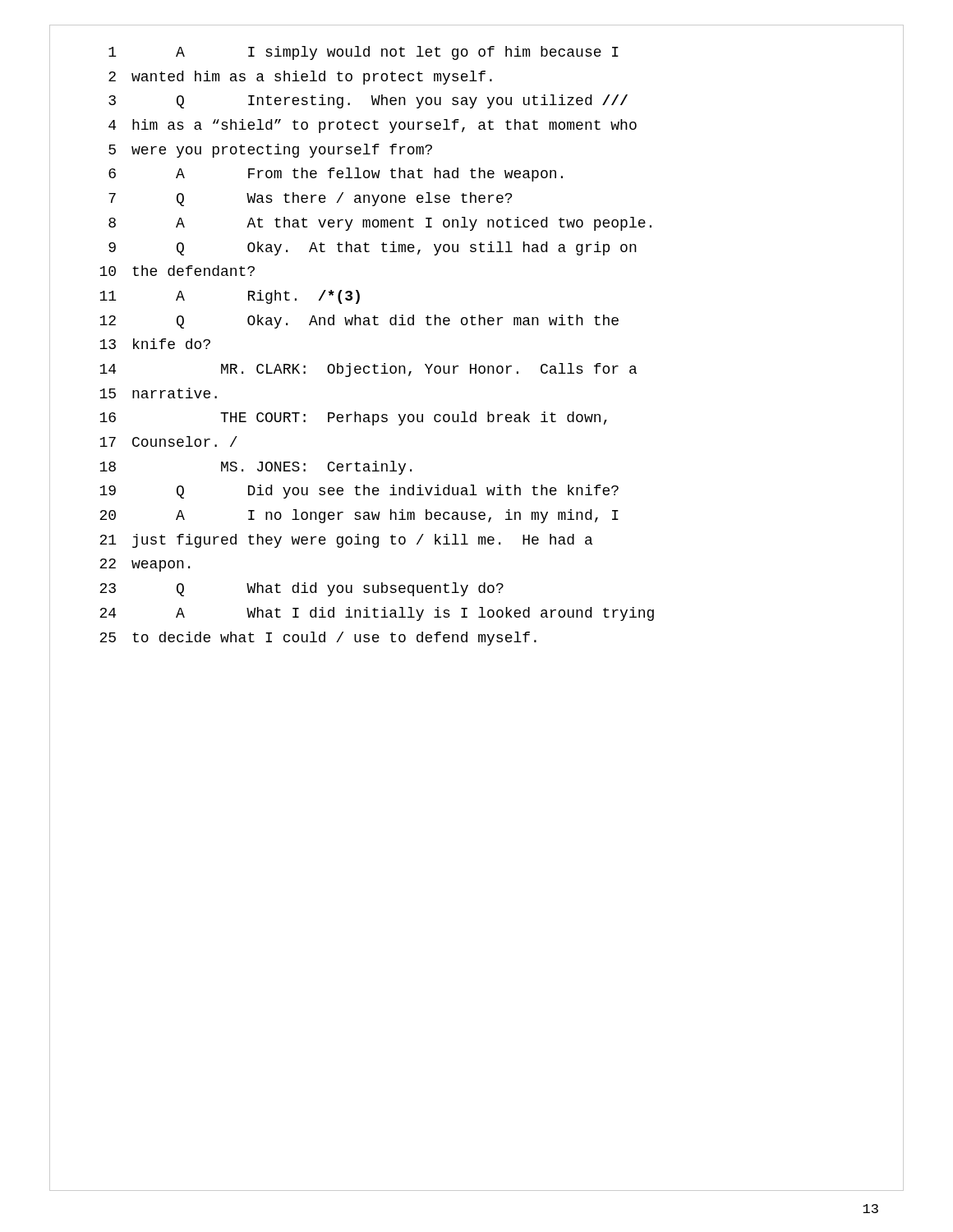953x1232 pixels.
Task: Select the list item containing "3 Q Interesting."
Action: pos(355,102)
